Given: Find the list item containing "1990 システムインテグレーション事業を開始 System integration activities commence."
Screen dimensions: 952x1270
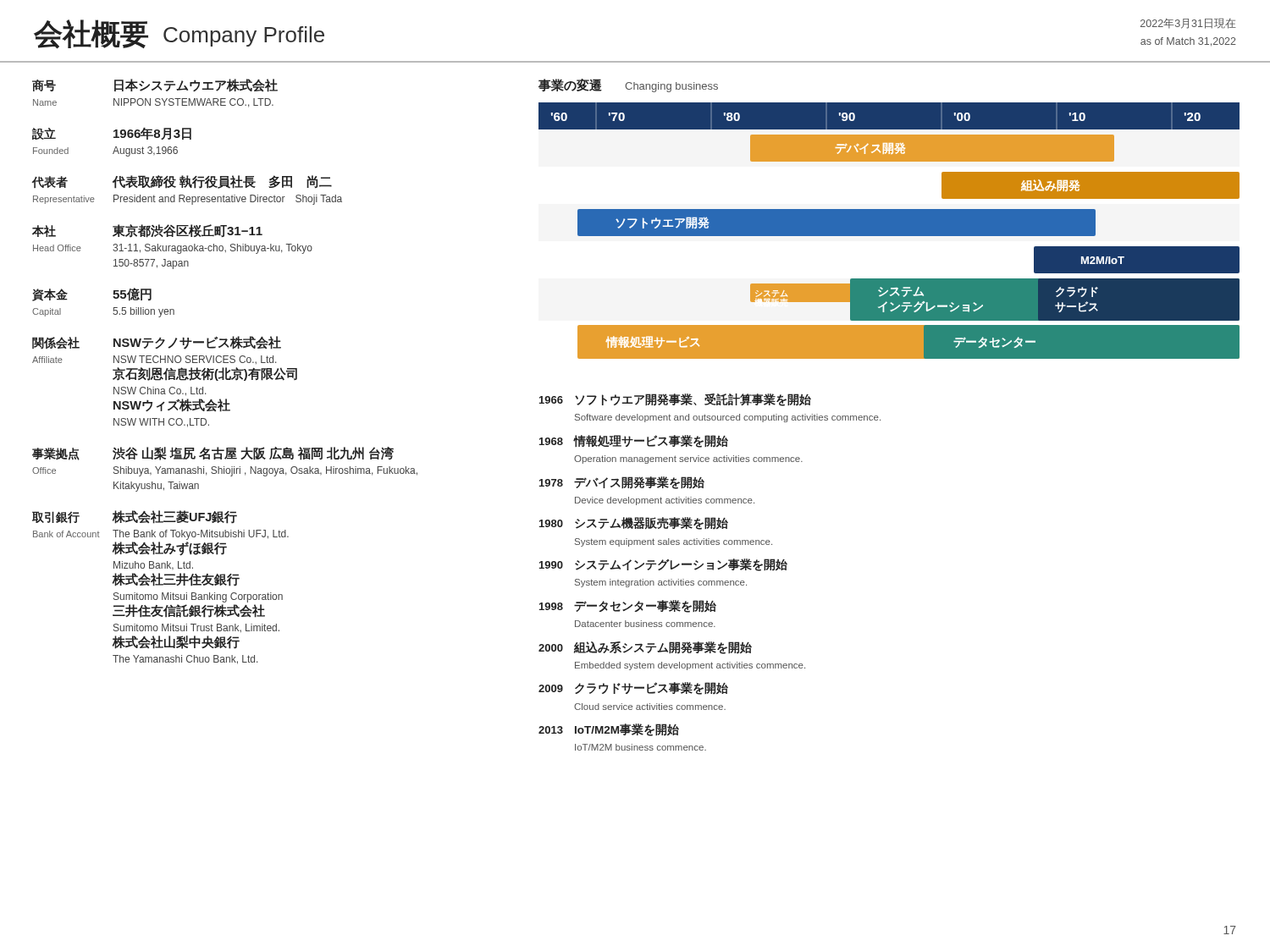Looking at the screenshot, I should point(663,574).
